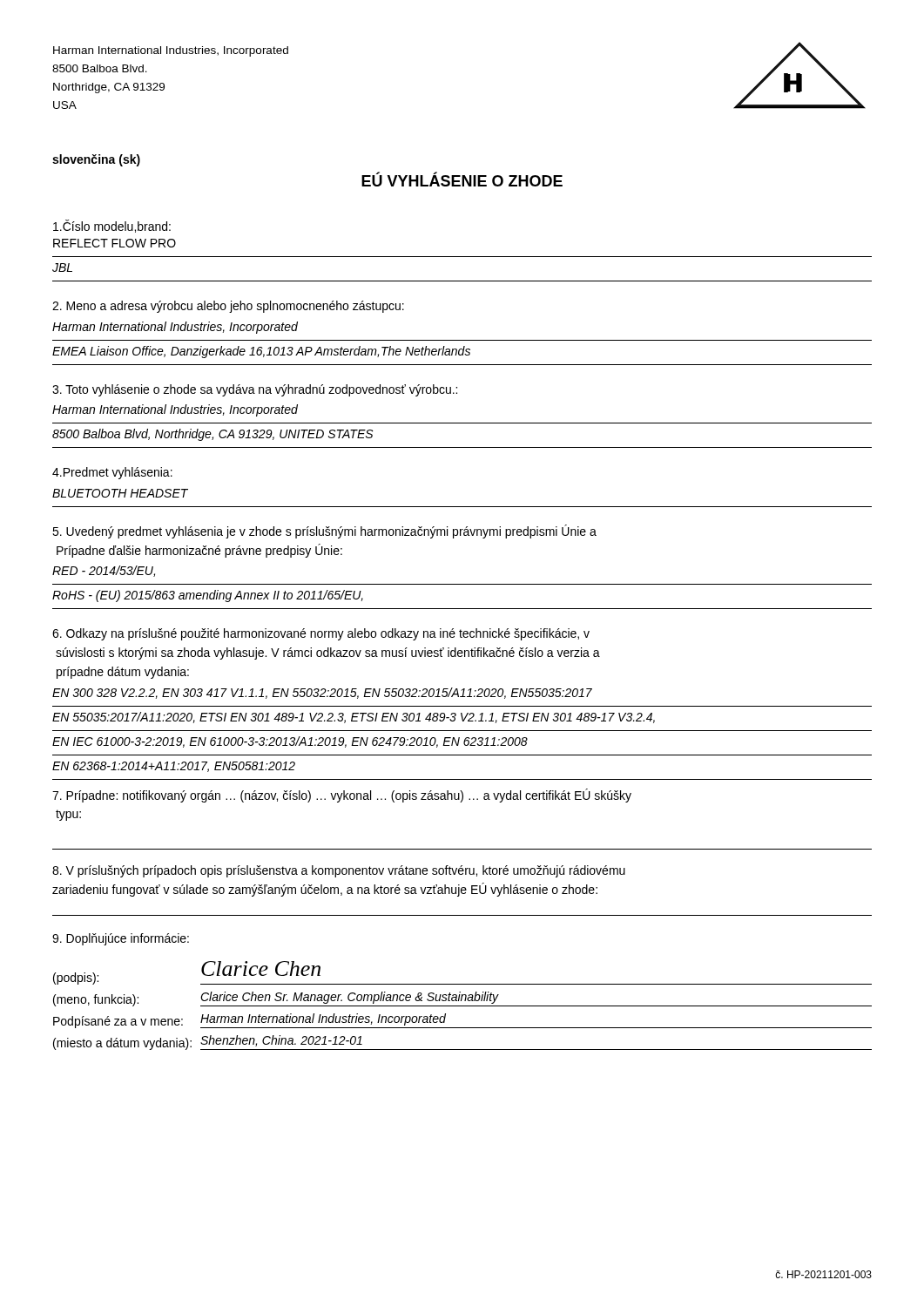This screenshot has width=924, height=1307.
Task: Find the text block containing "V príslušných prípadoch opis príslušenstva a"
Action: point(339,880)
